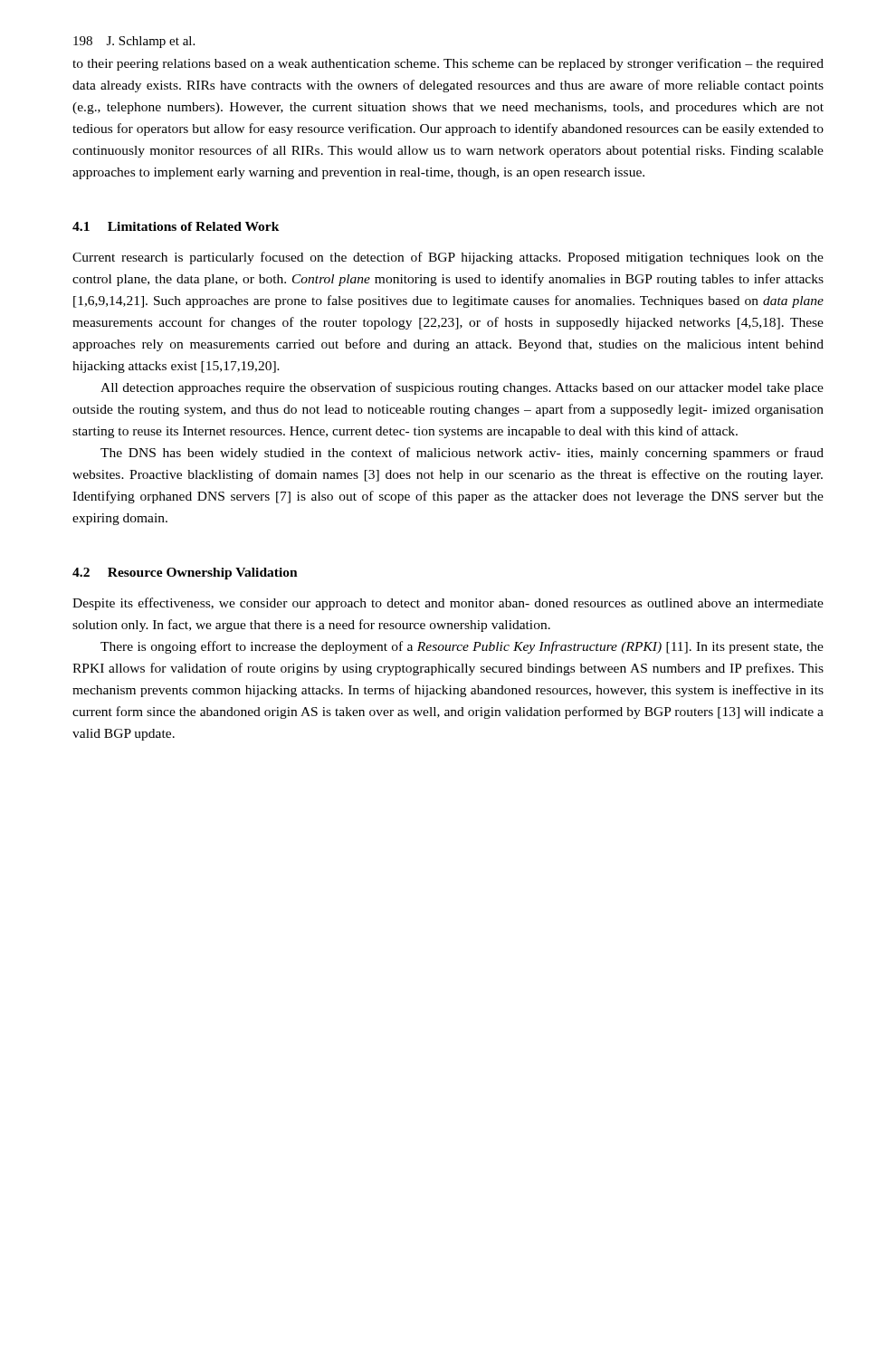Click on the text starting "Despite its effectiveness, we consider our approach to"
Viewport: 896px width, 1358px height.
(448, 668)
